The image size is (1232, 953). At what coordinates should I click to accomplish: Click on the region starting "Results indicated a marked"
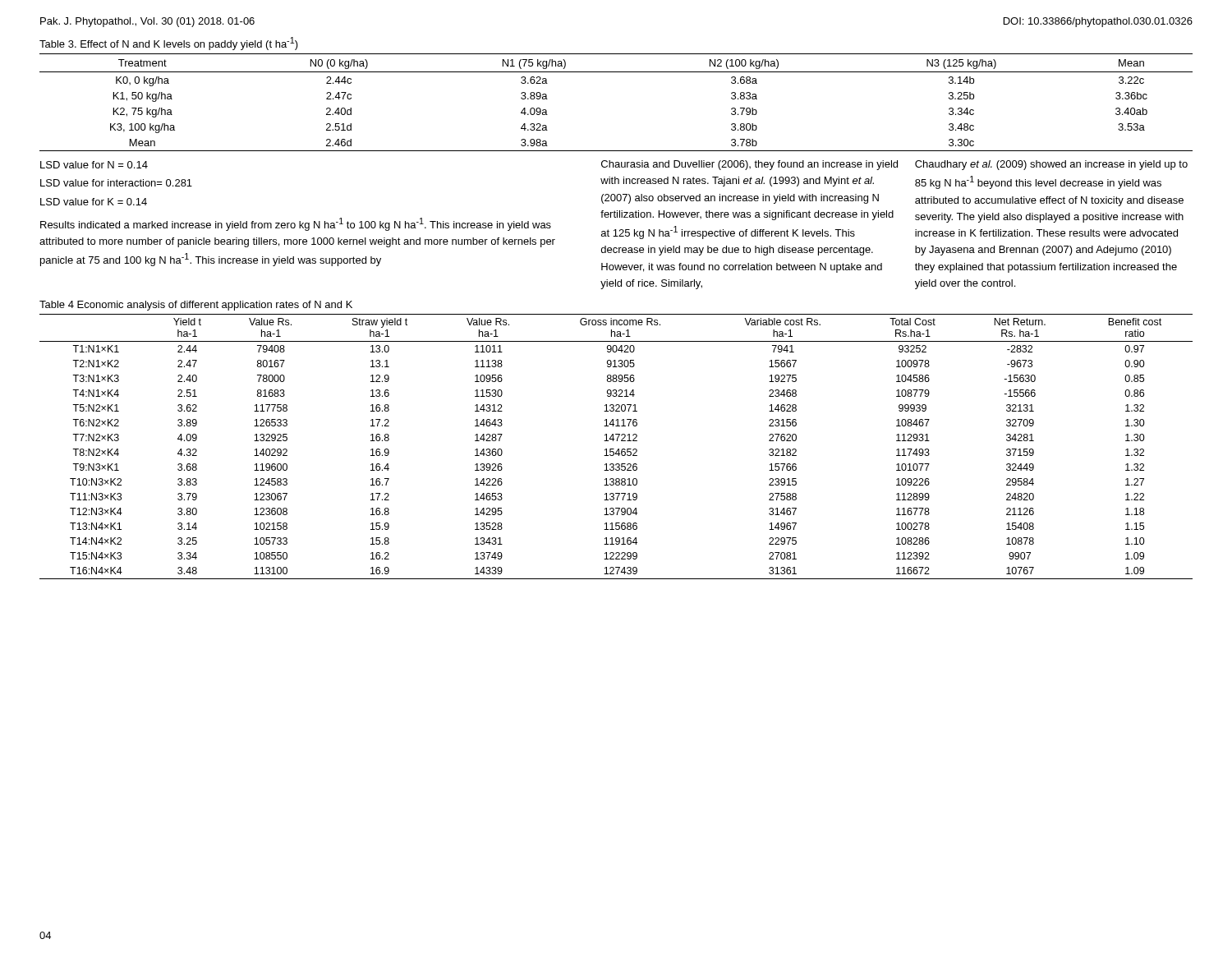coord(297,241)
